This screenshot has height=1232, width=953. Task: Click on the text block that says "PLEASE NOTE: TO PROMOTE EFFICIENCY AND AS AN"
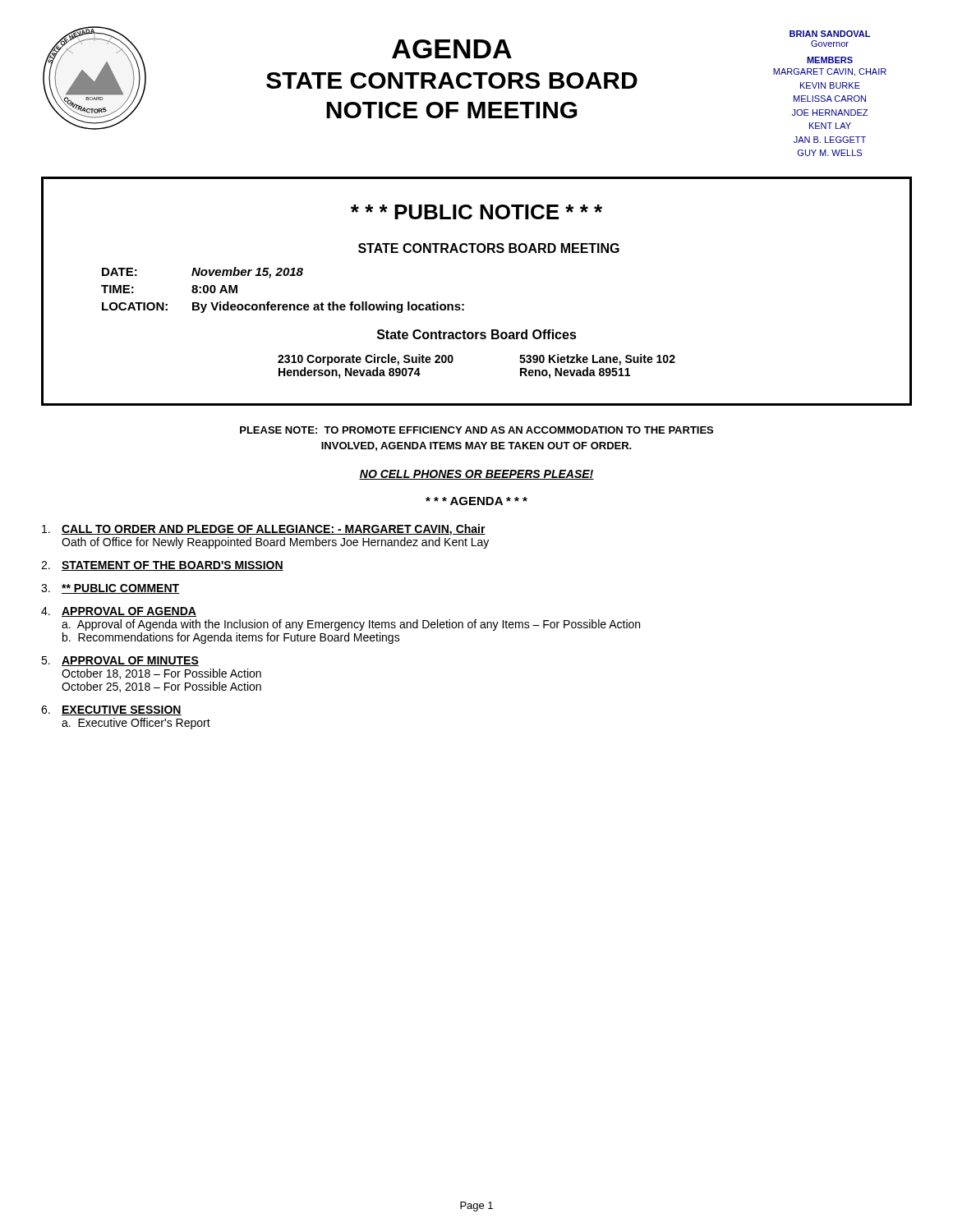pos(476,438)
